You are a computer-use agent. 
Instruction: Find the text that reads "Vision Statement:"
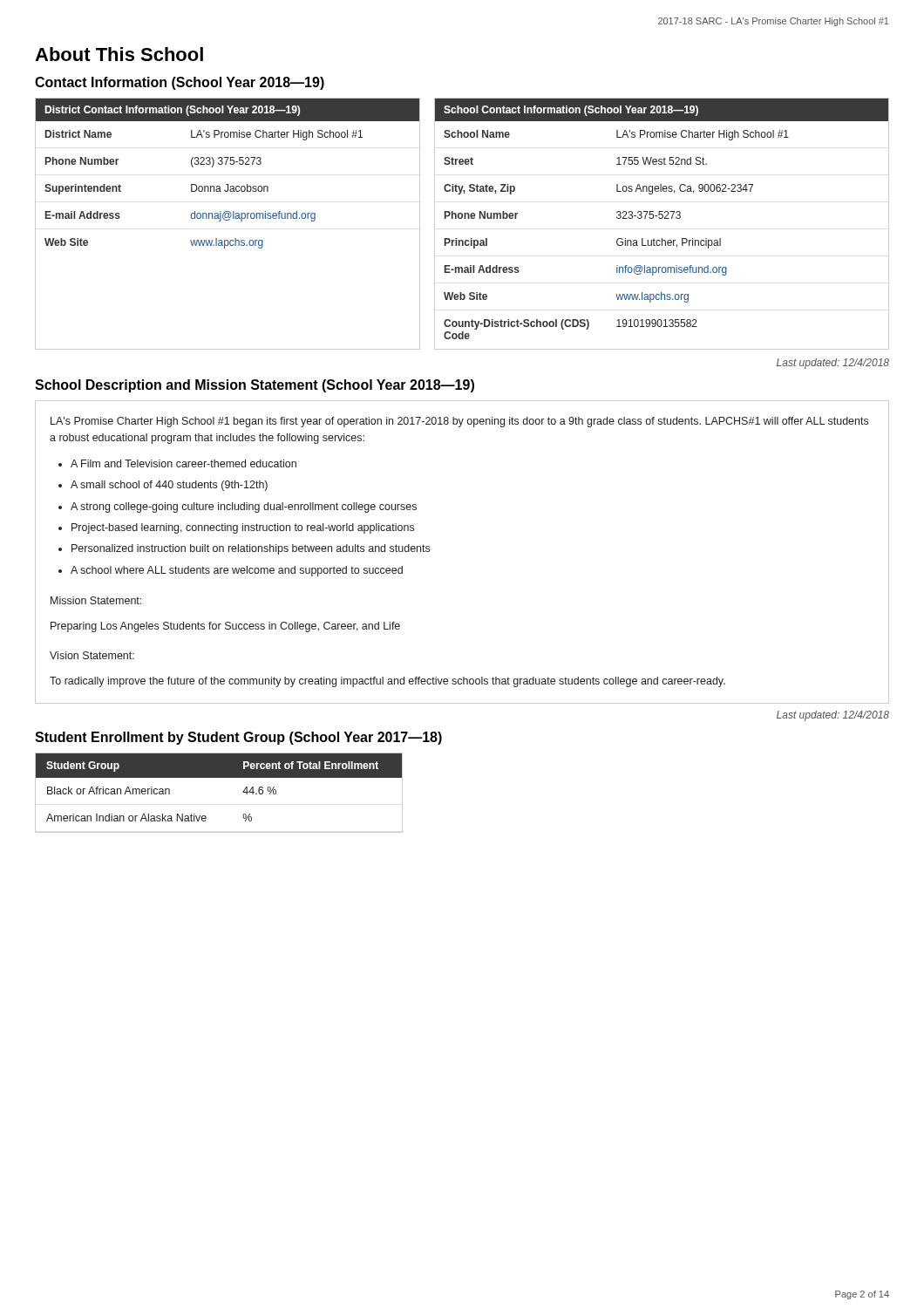point(92,656)
